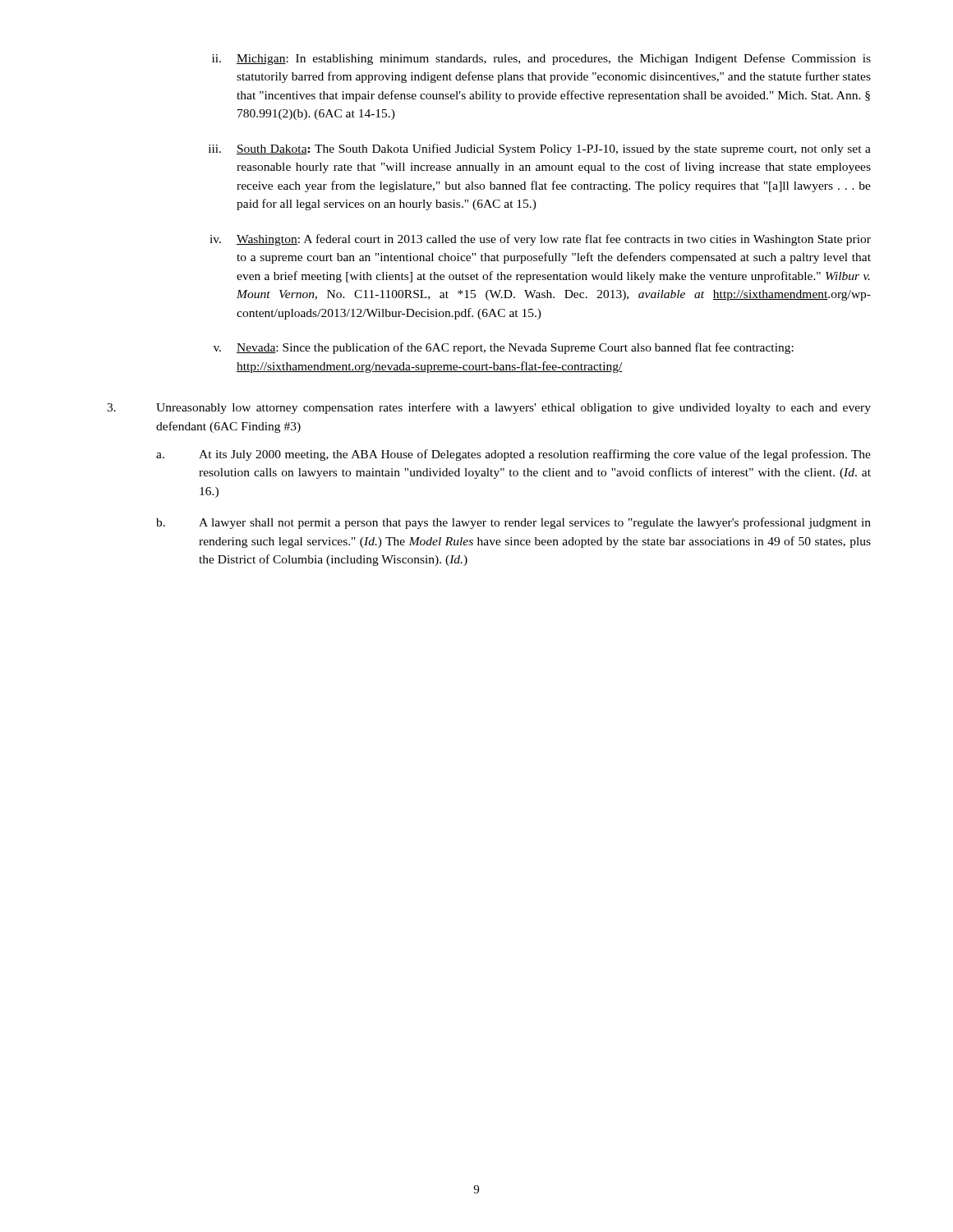Image resolution: width=953 pixels, height=1232 pixels.
Task: Find the region starting "v. Nevada: Since the publication of the"
Action: click(x=522, y=357)
